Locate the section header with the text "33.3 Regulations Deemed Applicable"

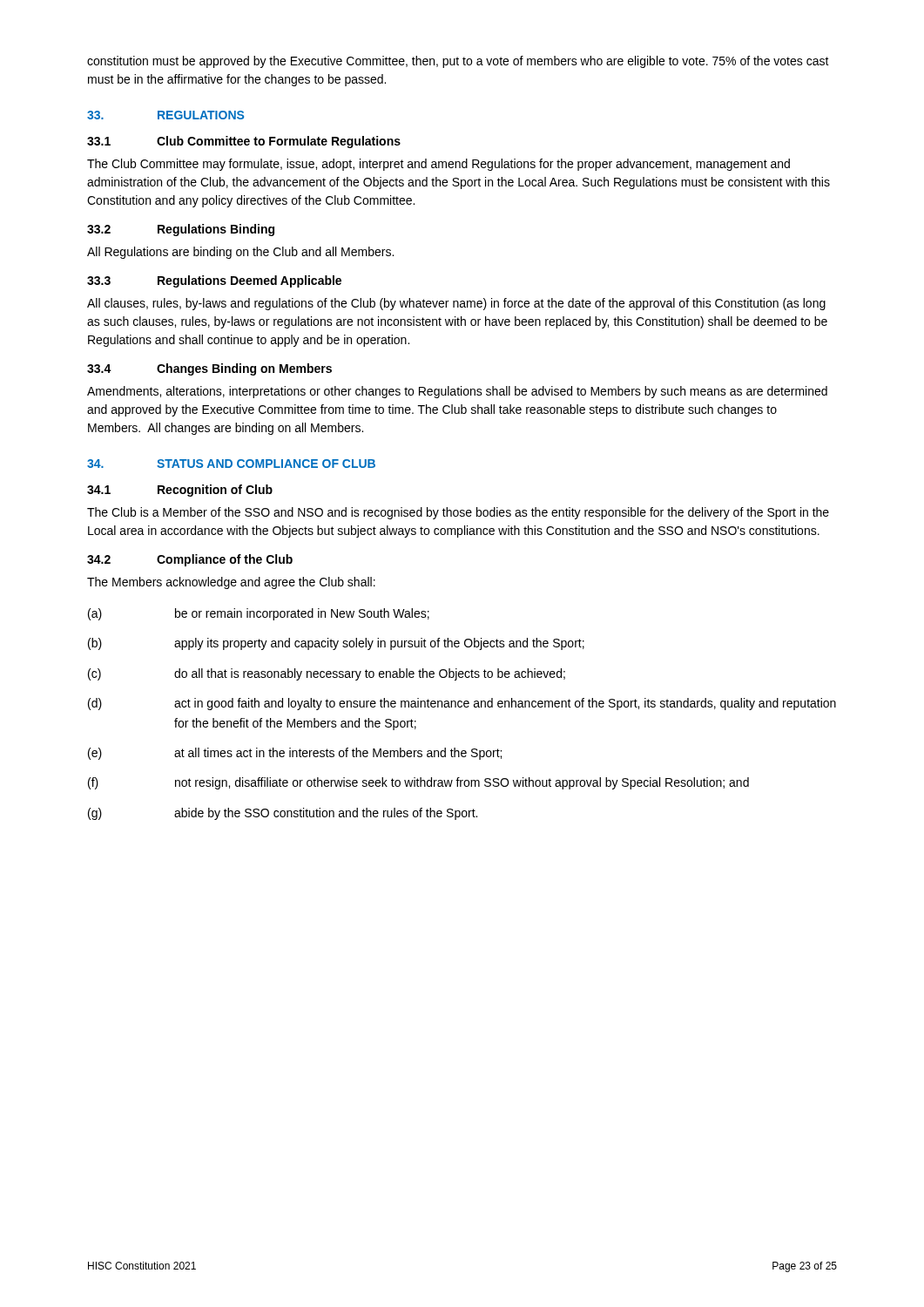pyautogui.click(x=215, y=281)
